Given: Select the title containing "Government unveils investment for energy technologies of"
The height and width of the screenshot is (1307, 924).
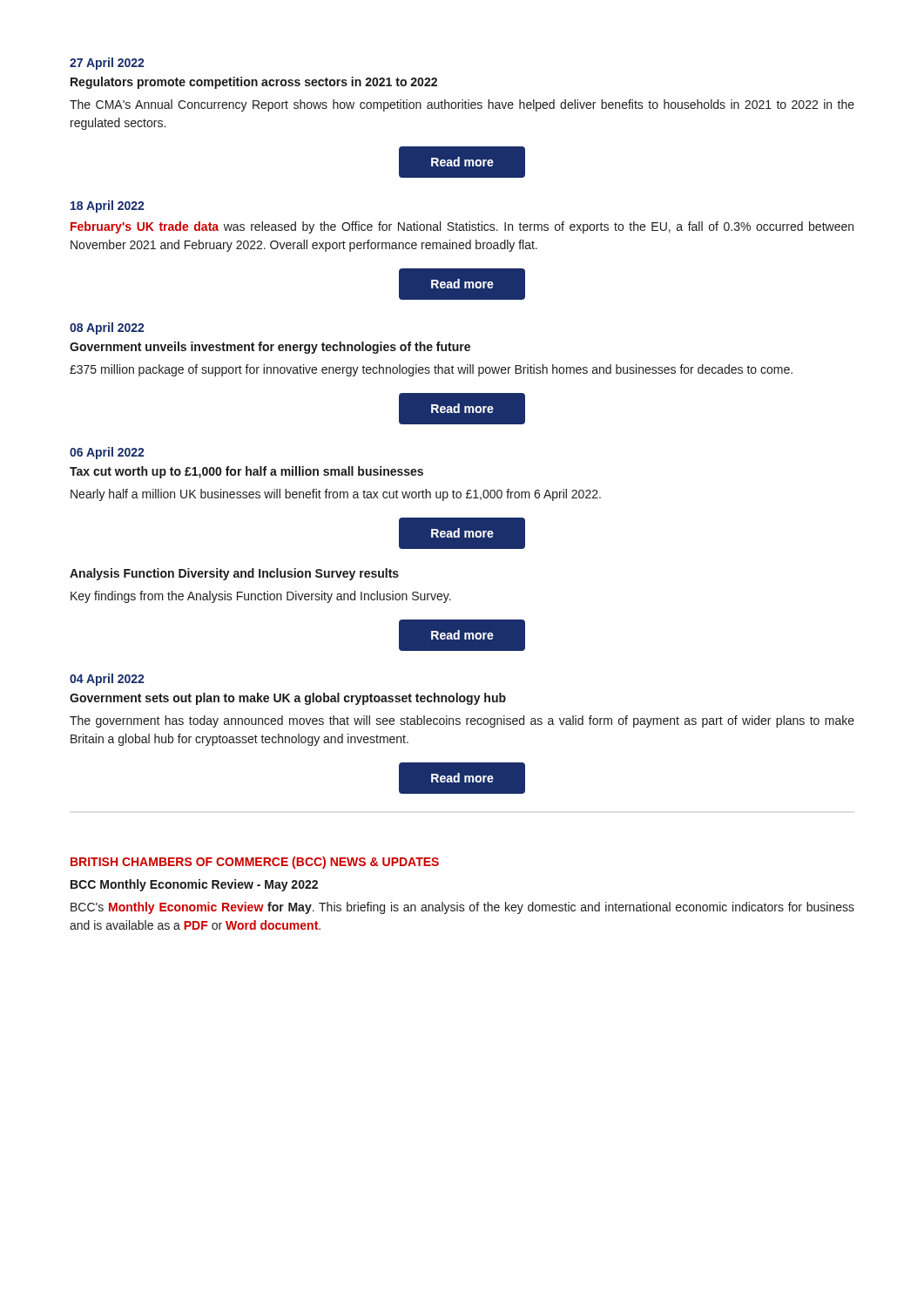Looking at the screenshot, I should click(270, 347).
